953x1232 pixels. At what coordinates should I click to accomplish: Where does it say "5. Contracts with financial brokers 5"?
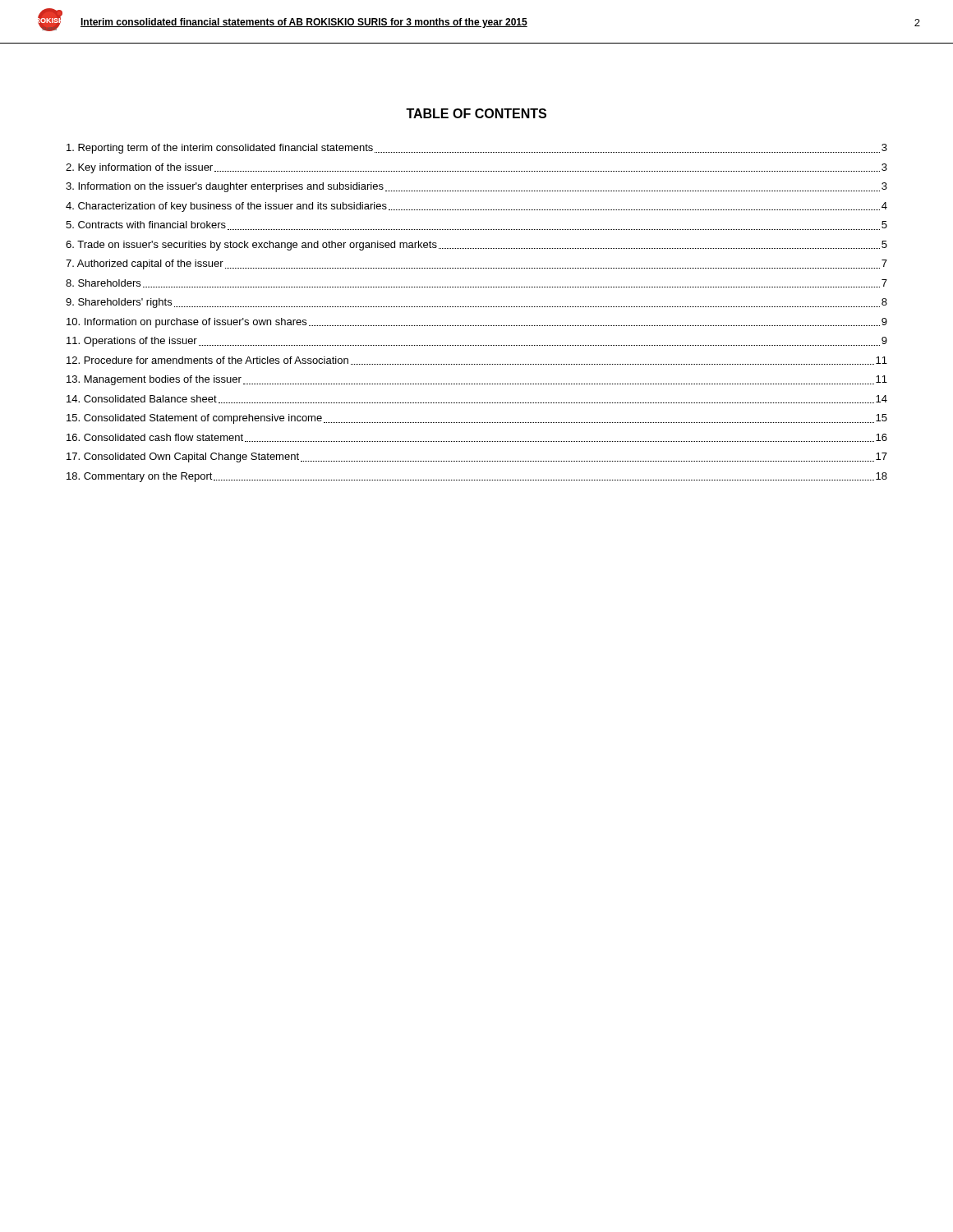476,225
